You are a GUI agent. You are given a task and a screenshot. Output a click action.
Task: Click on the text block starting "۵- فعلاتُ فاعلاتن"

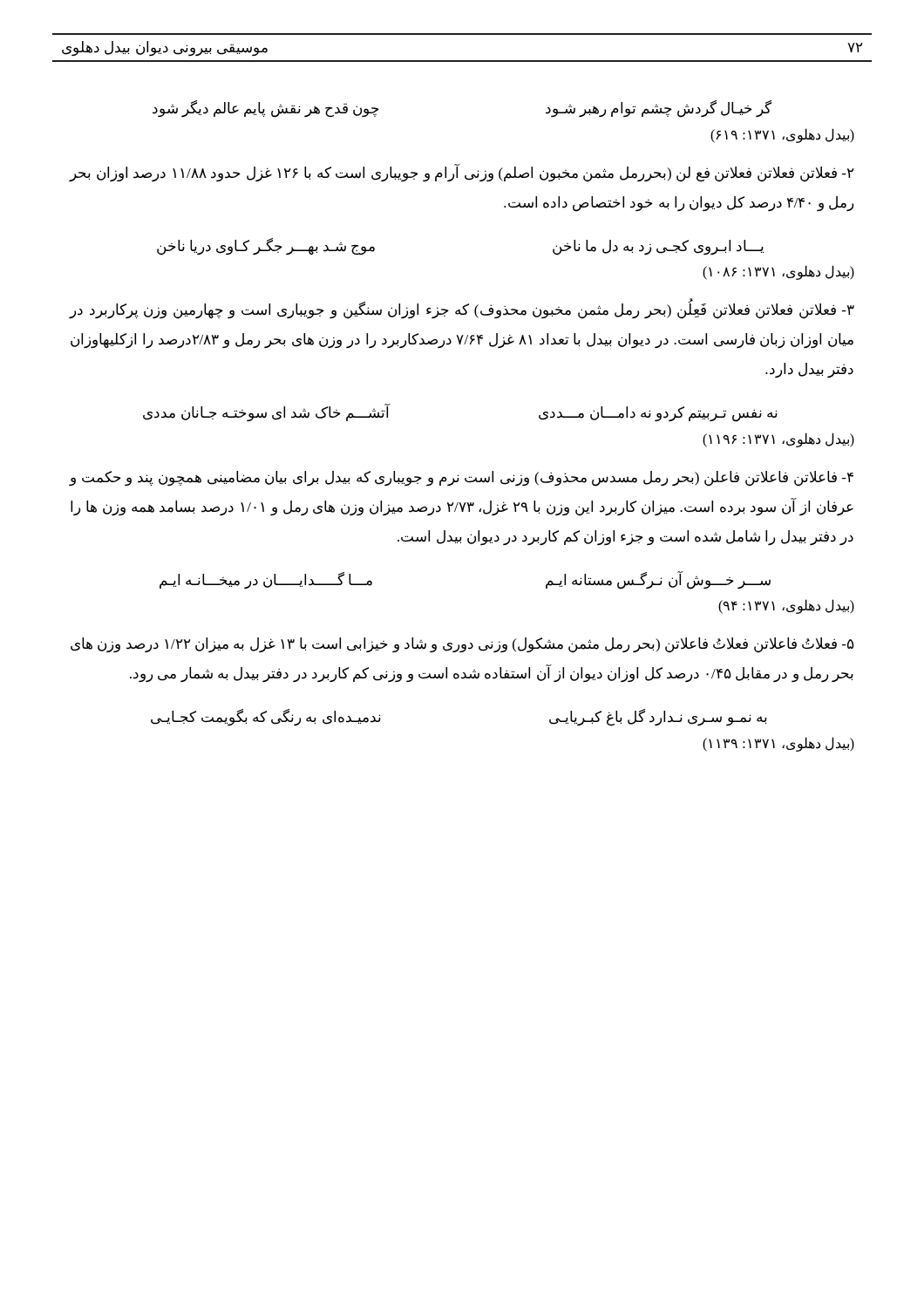(x=462, y=659)
